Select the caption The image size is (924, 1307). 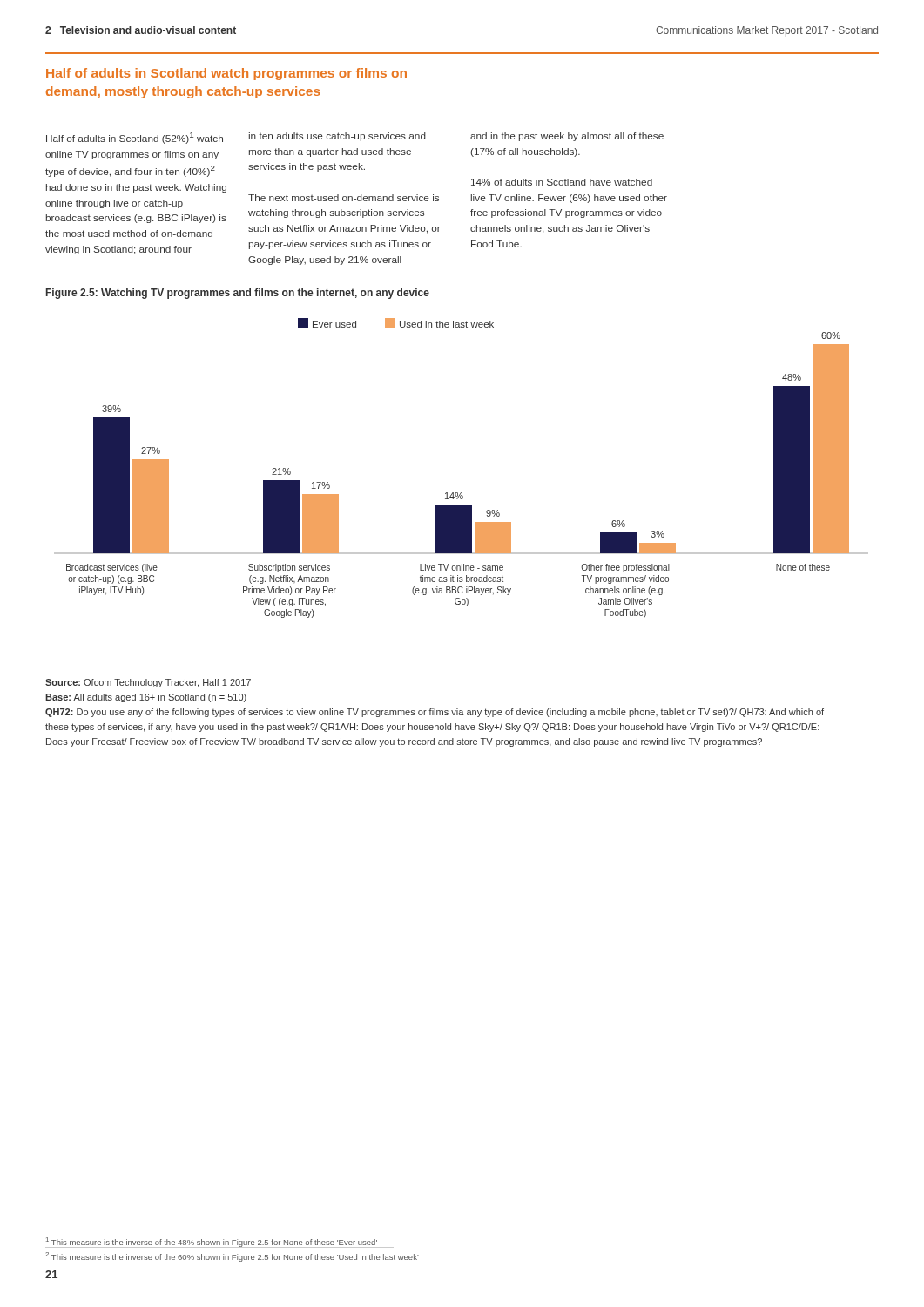coord(237,293)
